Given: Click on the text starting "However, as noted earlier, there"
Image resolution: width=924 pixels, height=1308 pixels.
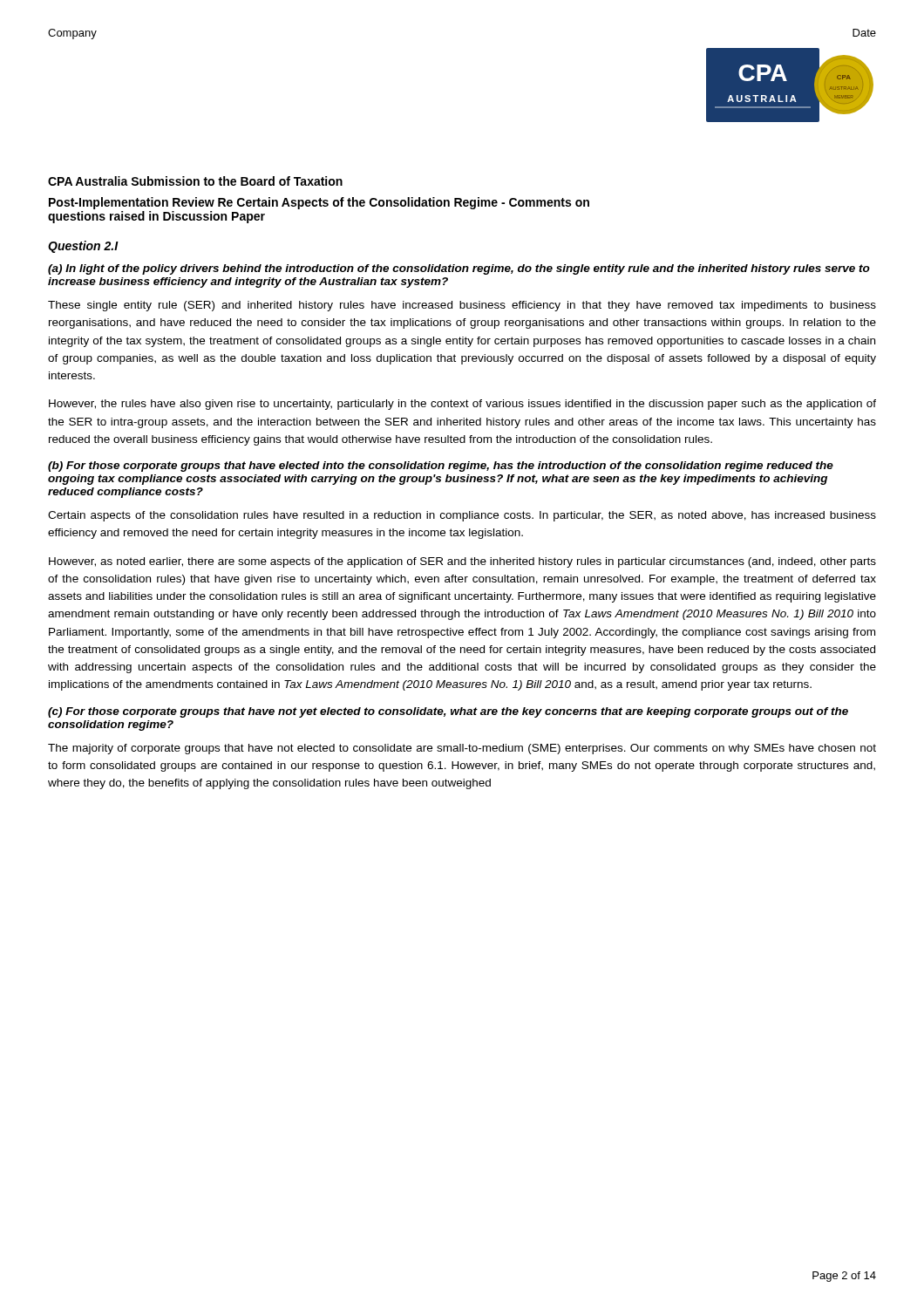Looking at the screenshot, I should click(x=462, y=623).
